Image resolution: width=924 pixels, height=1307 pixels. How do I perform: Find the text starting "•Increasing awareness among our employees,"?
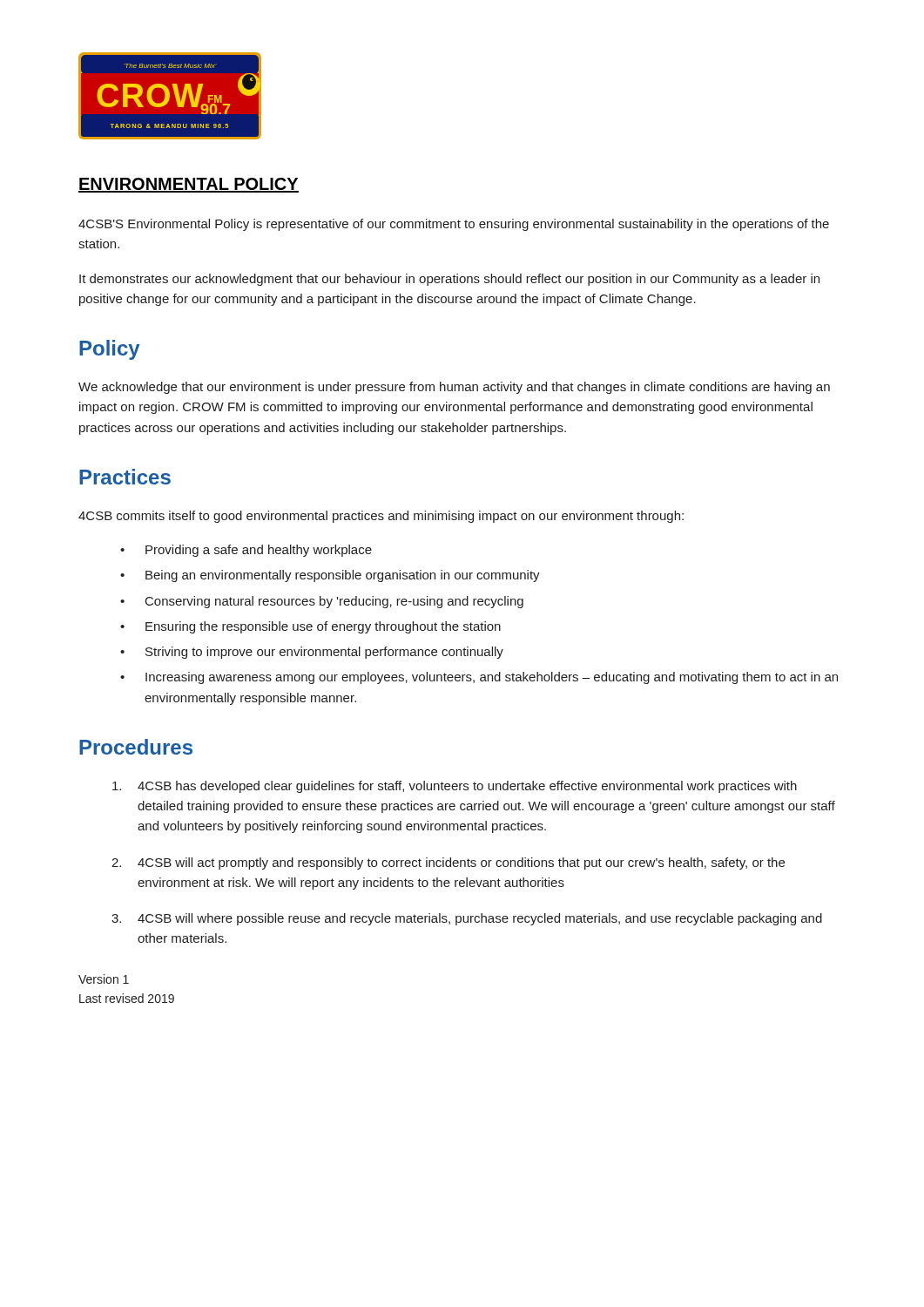475,687
